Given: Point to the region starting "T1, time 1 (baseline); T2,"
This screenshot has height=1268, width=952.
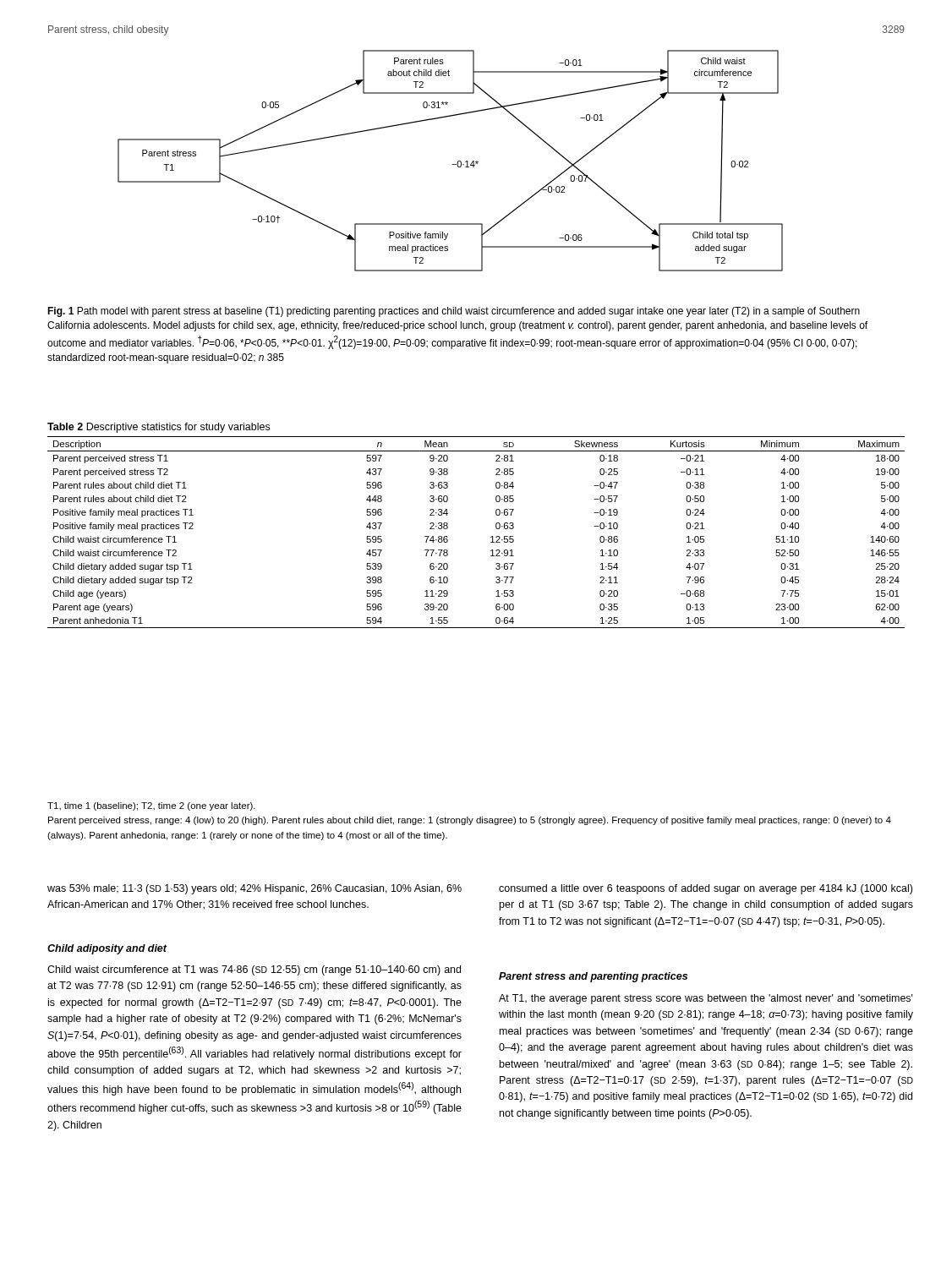Looking at the screenshot, I should pyautogui.click(x=469, y=820).
